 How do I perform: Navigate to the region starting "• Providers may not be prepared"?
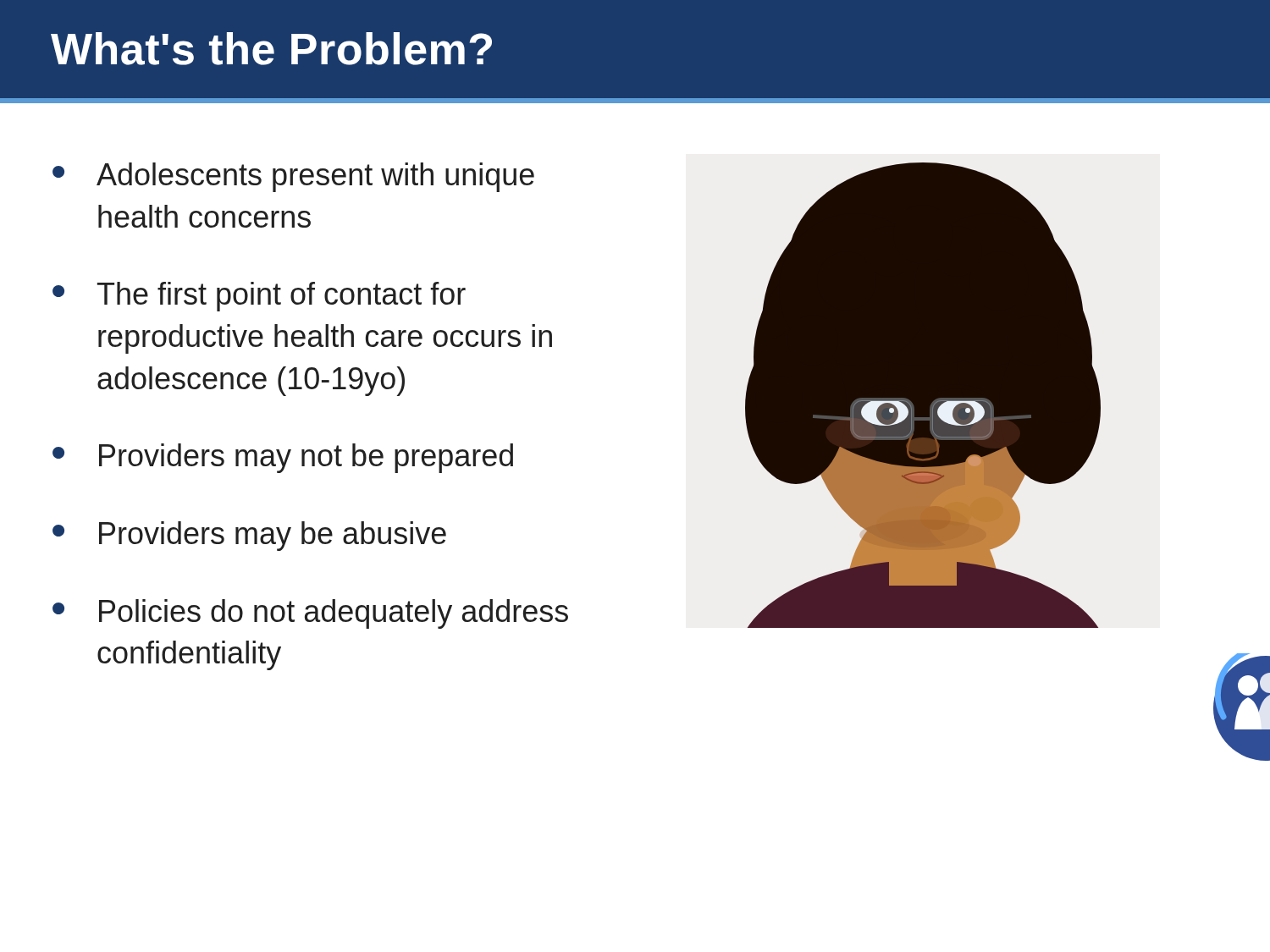tap(283, 456)
